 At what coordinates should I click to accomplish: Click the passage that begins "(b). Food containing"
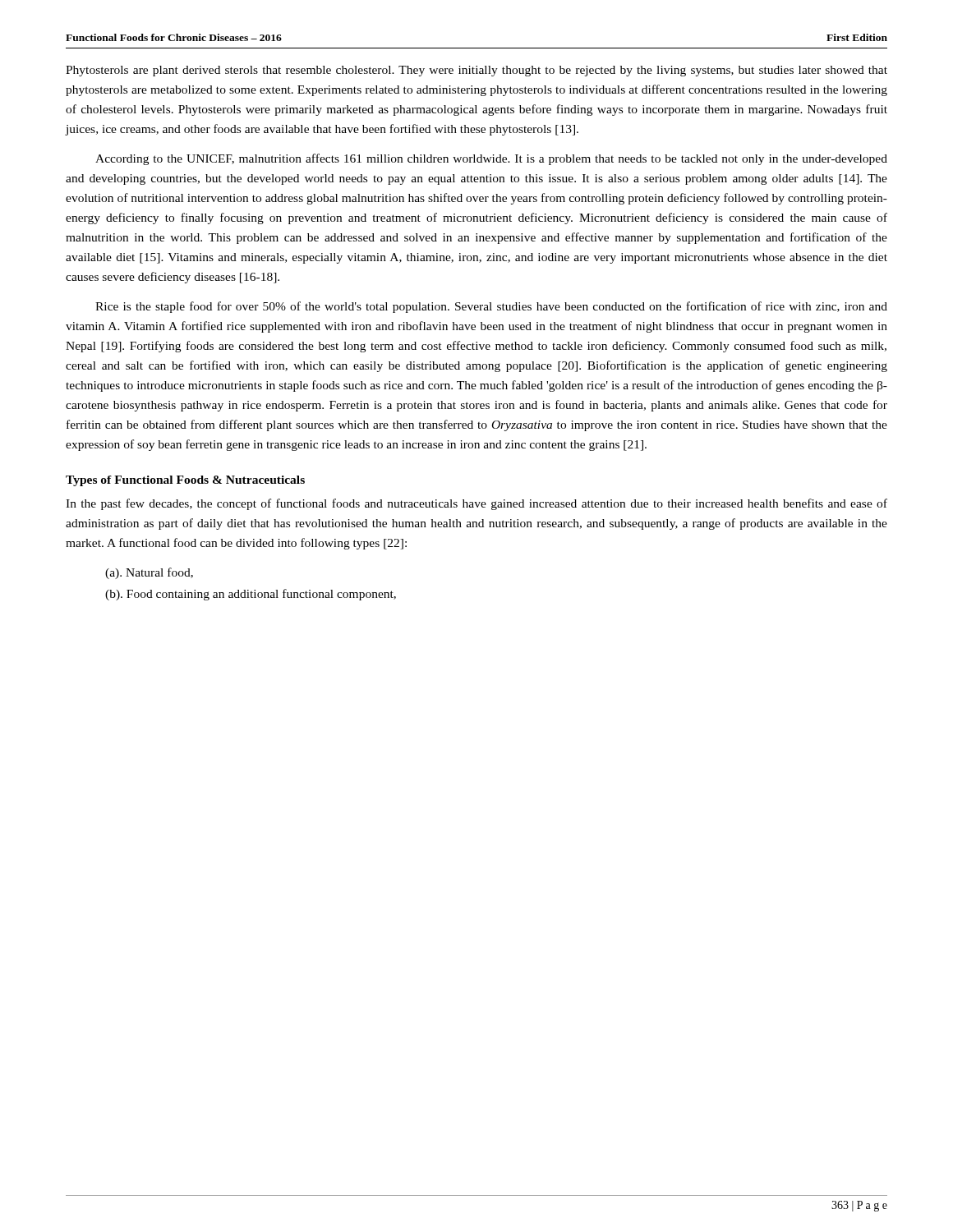click(251, 594)
